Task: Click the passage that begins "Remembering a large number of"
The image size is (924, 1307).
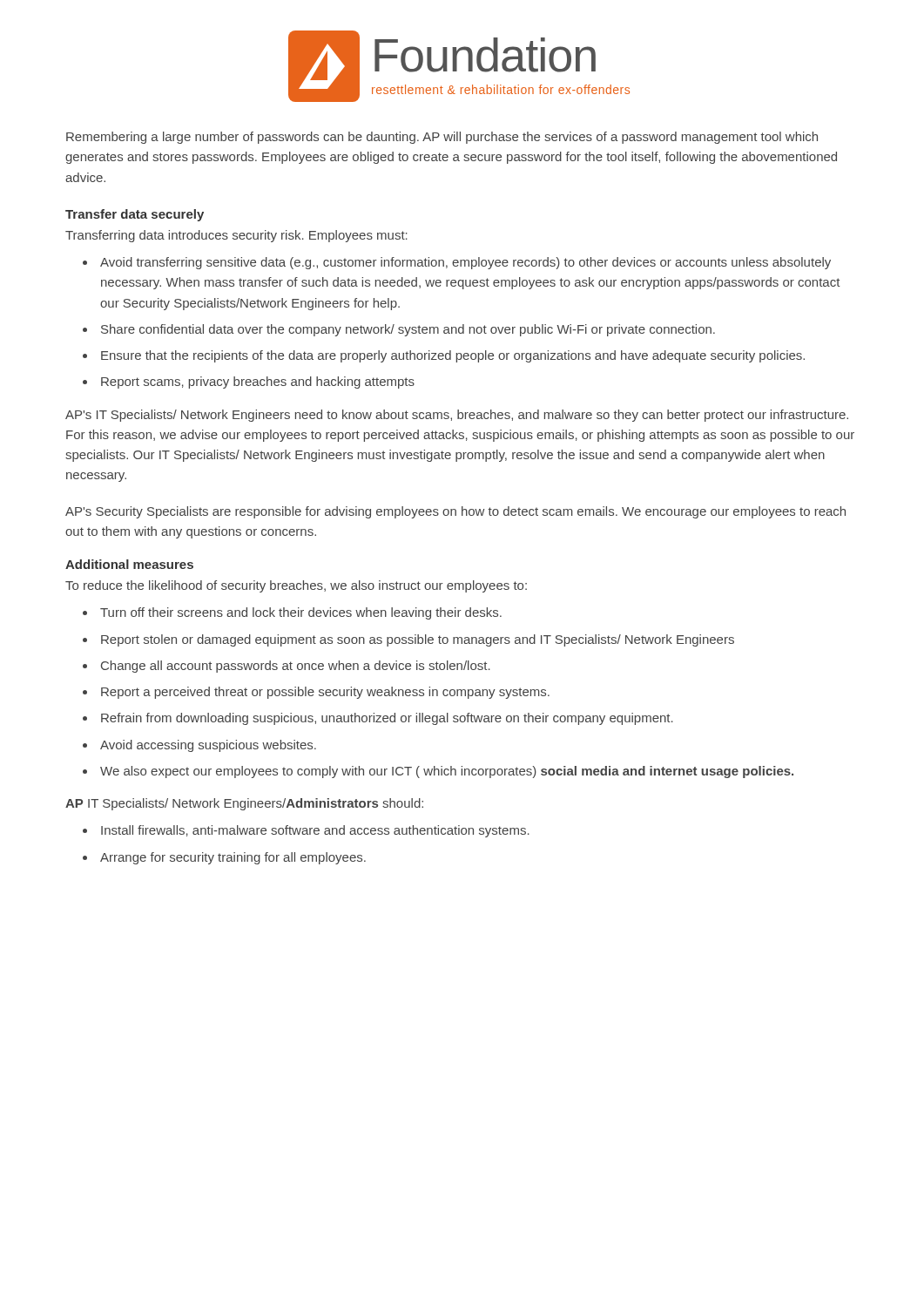Action: pyautogui.click(x=452, y=157)
